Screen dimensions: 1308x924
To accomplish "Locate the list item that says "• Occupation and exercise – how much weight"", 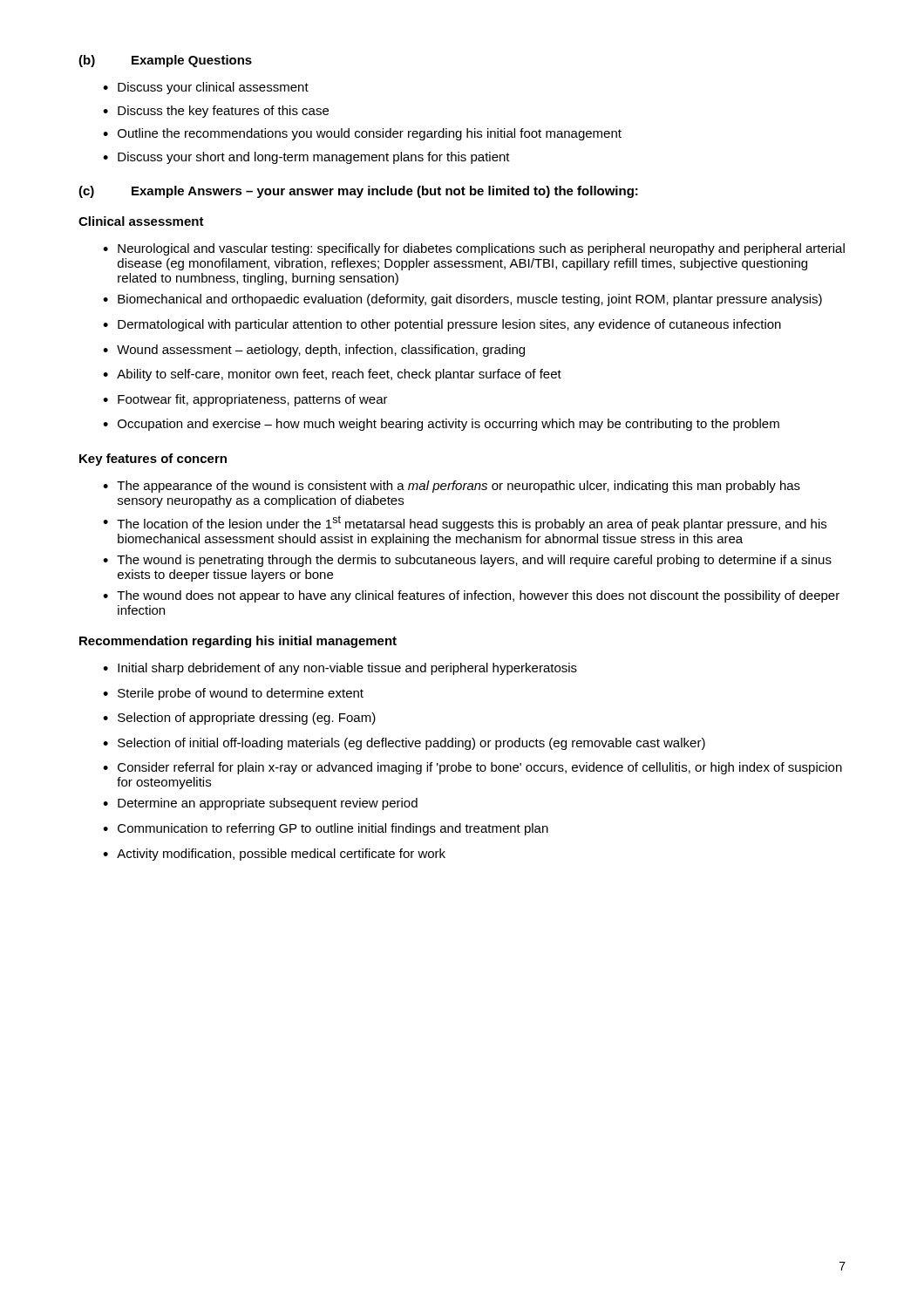I will pos(441,426).
